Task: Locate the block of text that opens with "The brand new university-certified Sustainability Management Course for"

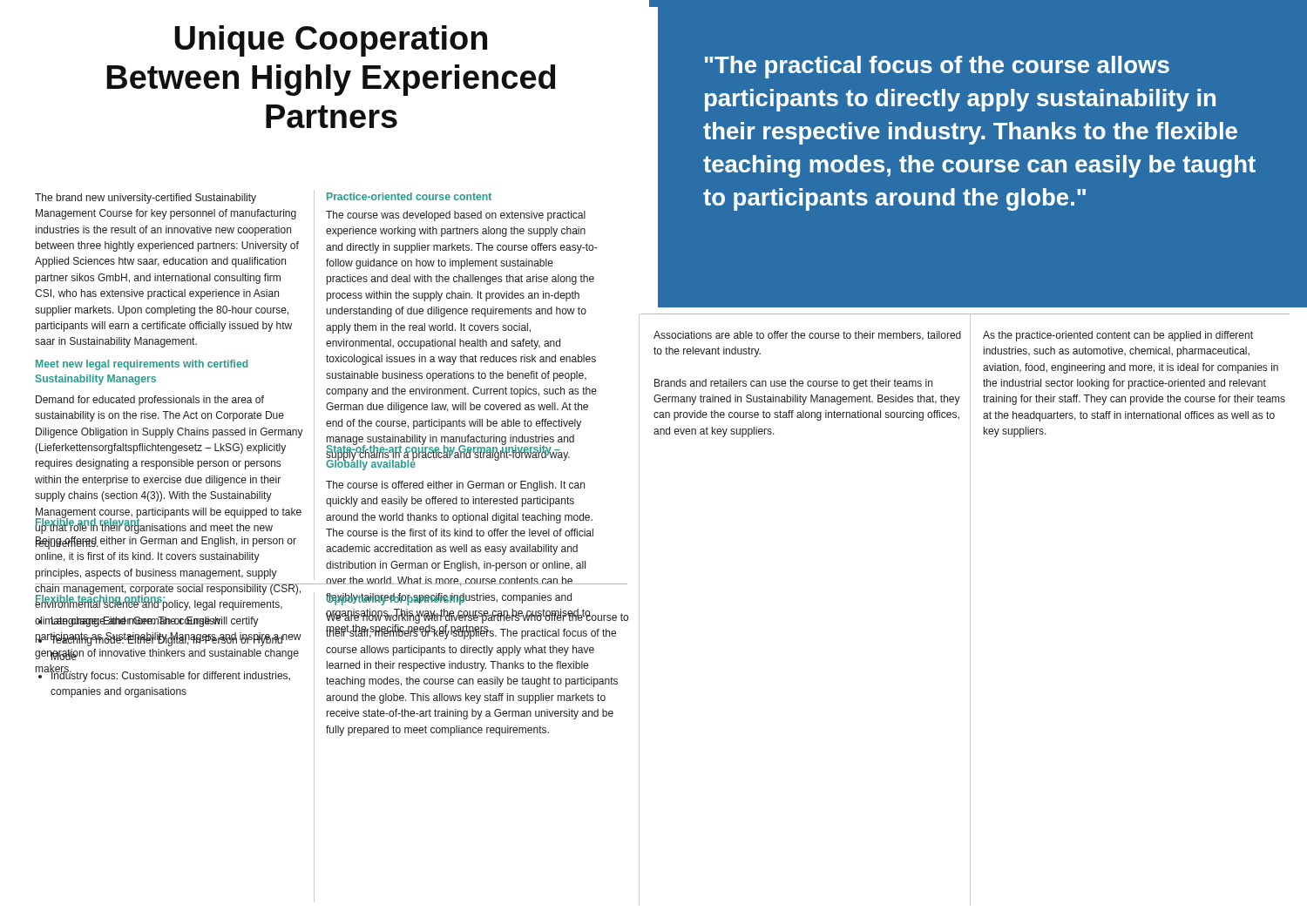Action: (169, 270)
